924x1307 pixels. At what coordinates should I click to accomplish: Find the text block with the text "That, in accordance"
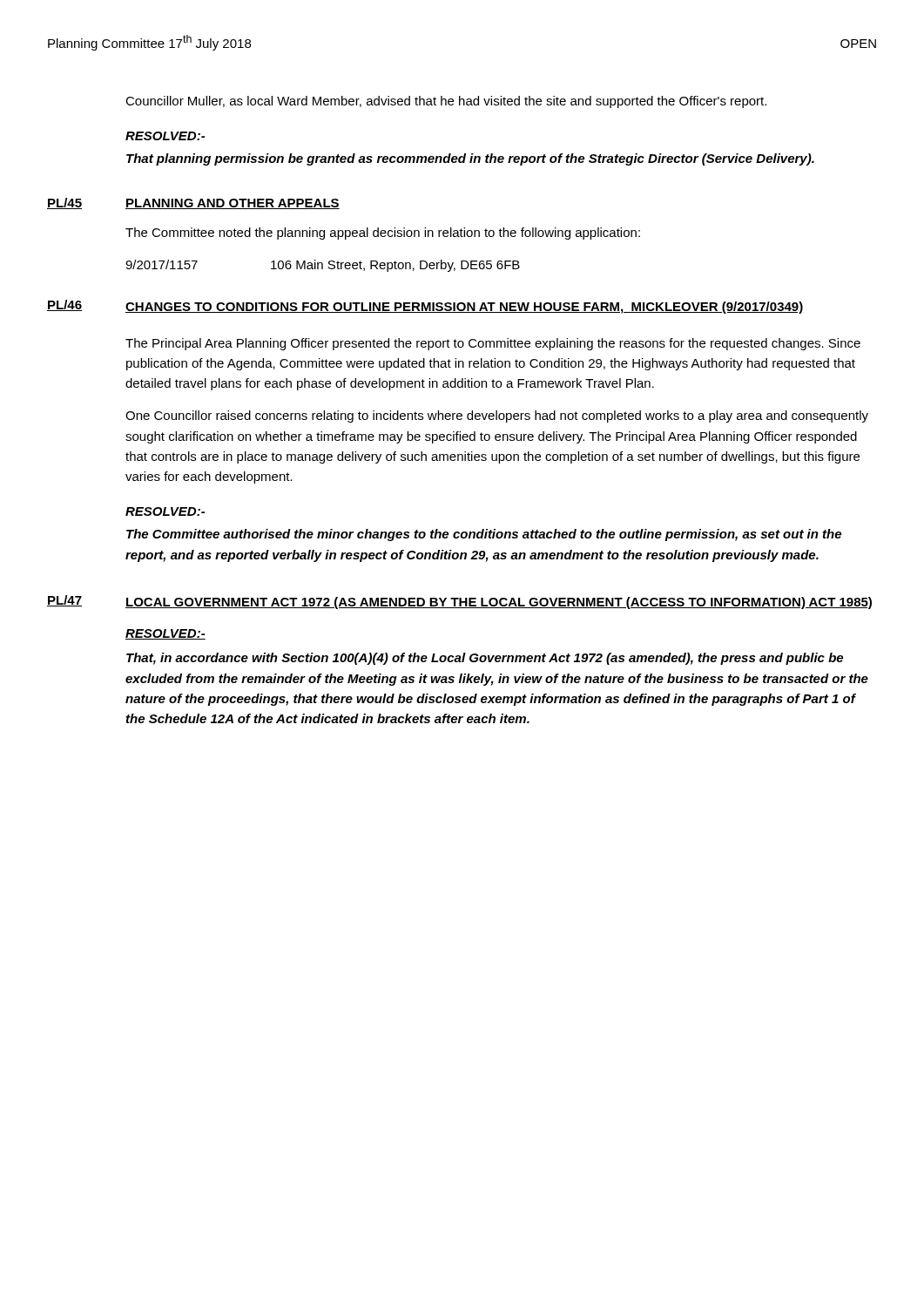pyautogui.click(x=497, y=688)
